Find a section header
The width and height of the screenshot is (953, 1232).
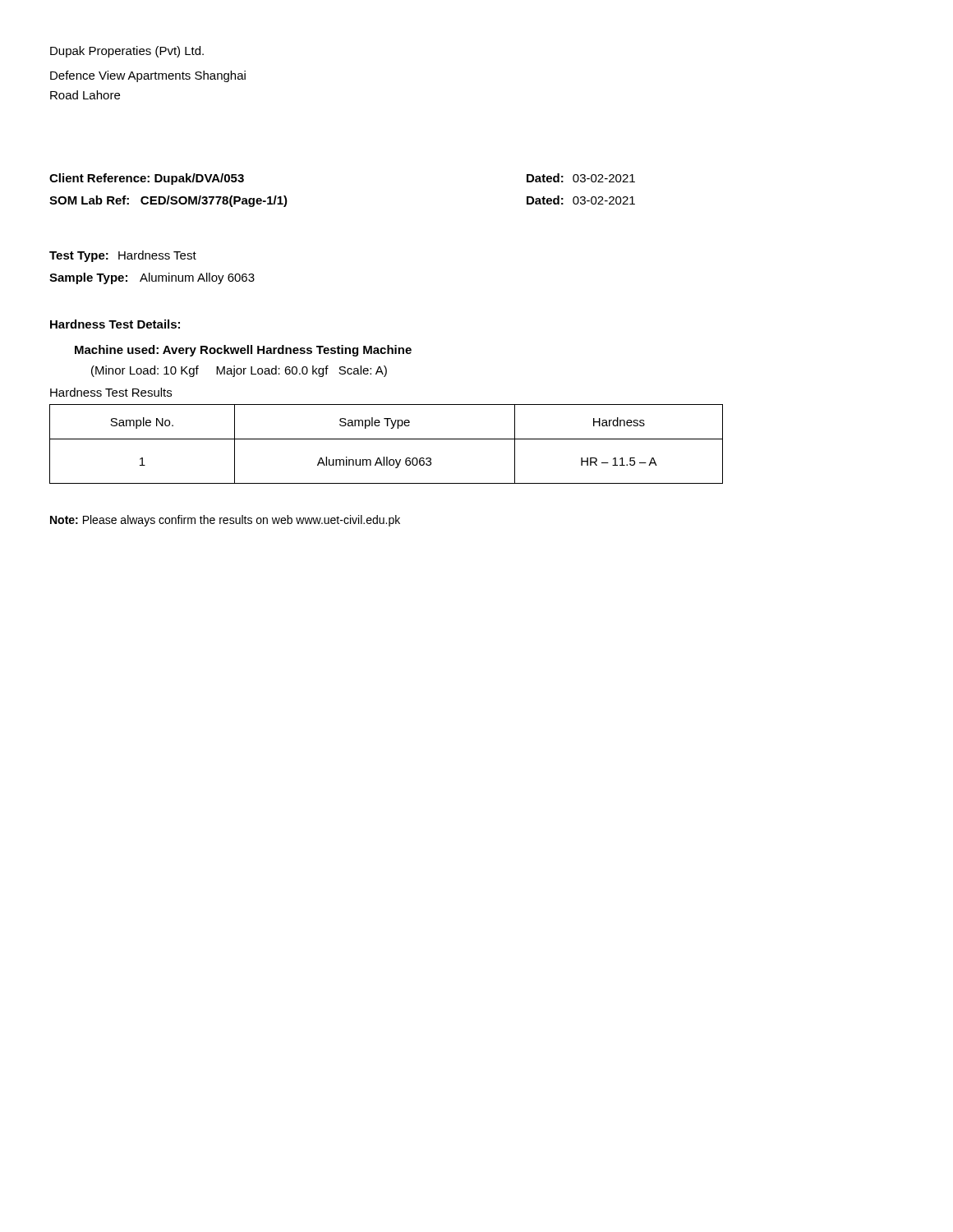click(x=115, y=324)
